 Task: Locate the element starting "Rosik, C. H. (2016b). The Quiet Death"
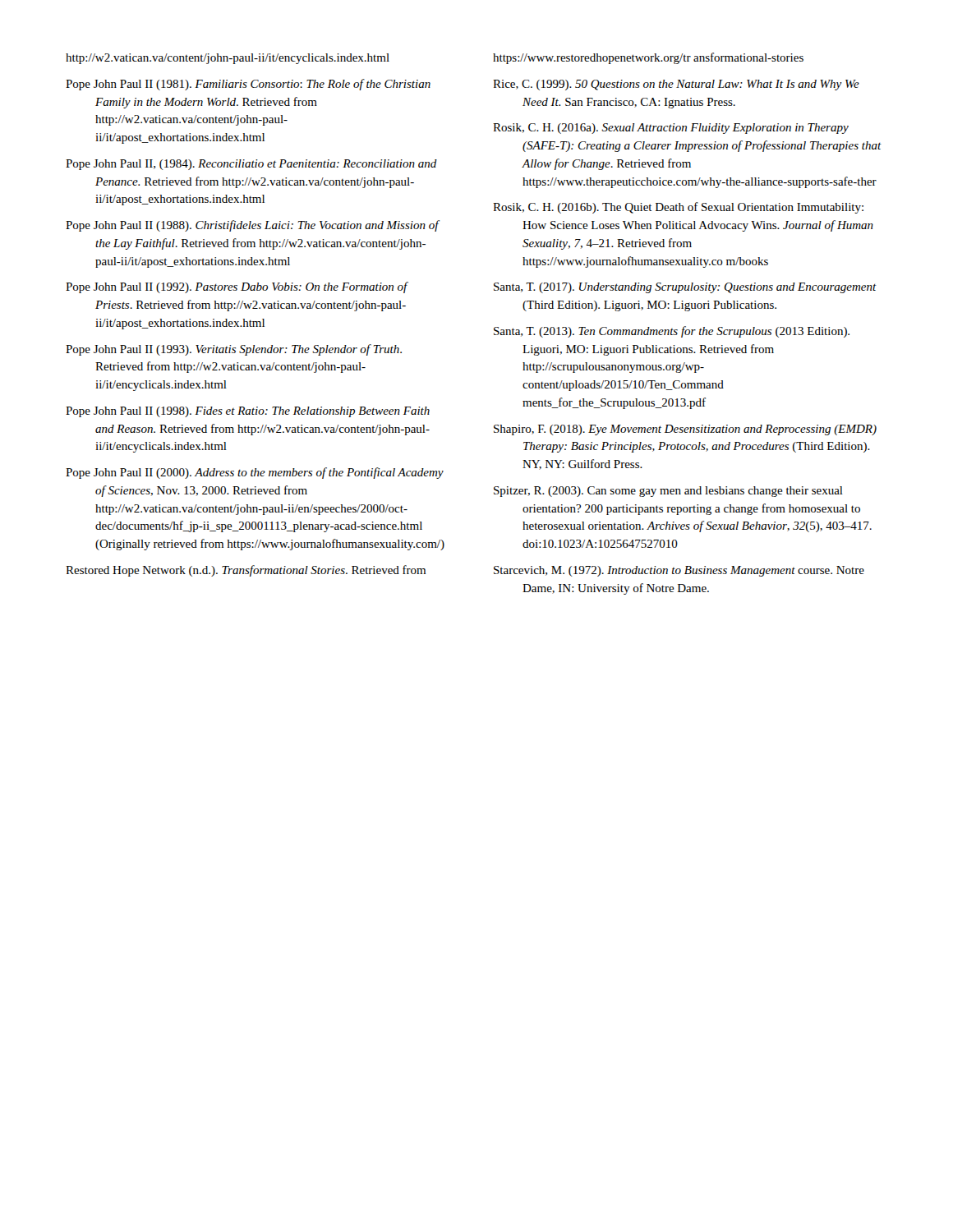pyautogui.click(x=683, y=234)
